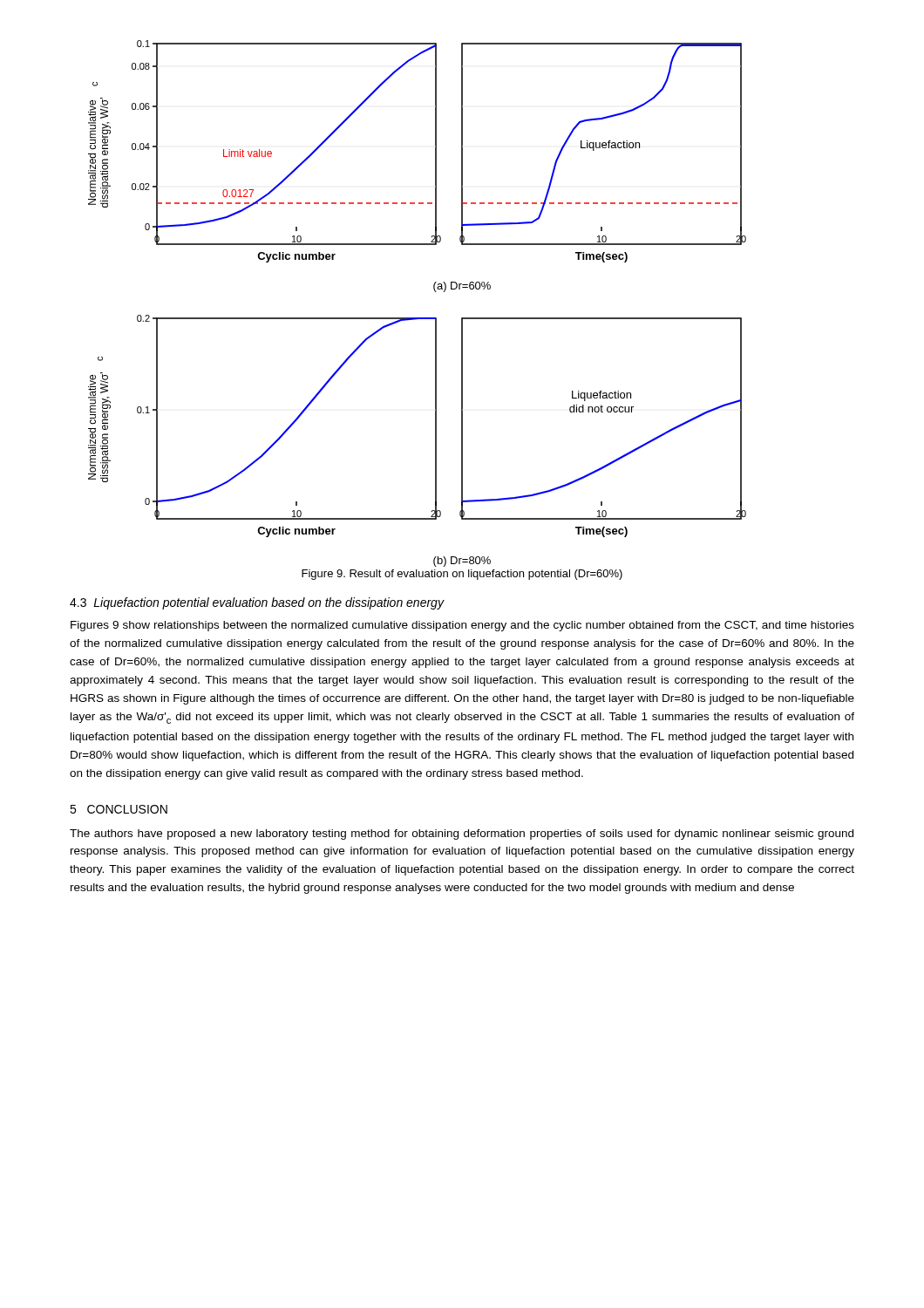This screenshot has width=924, height=1308.
Task: Point to the caption beginning "(b) Dr=80% Figure 9. Result"
Action: [462, 567]
